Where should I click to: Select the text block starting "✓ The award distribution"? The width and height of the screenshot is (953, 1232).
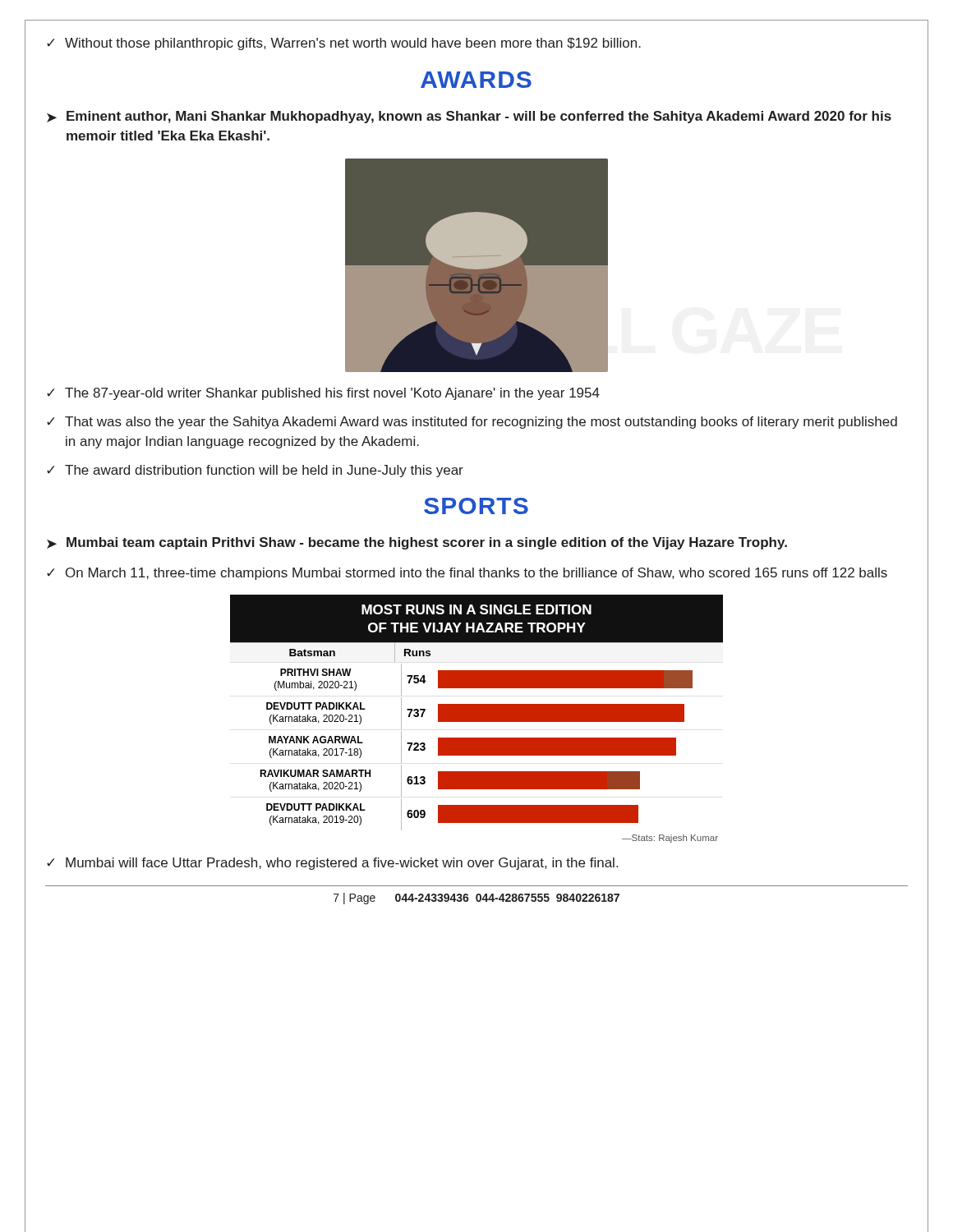(254, 471)
